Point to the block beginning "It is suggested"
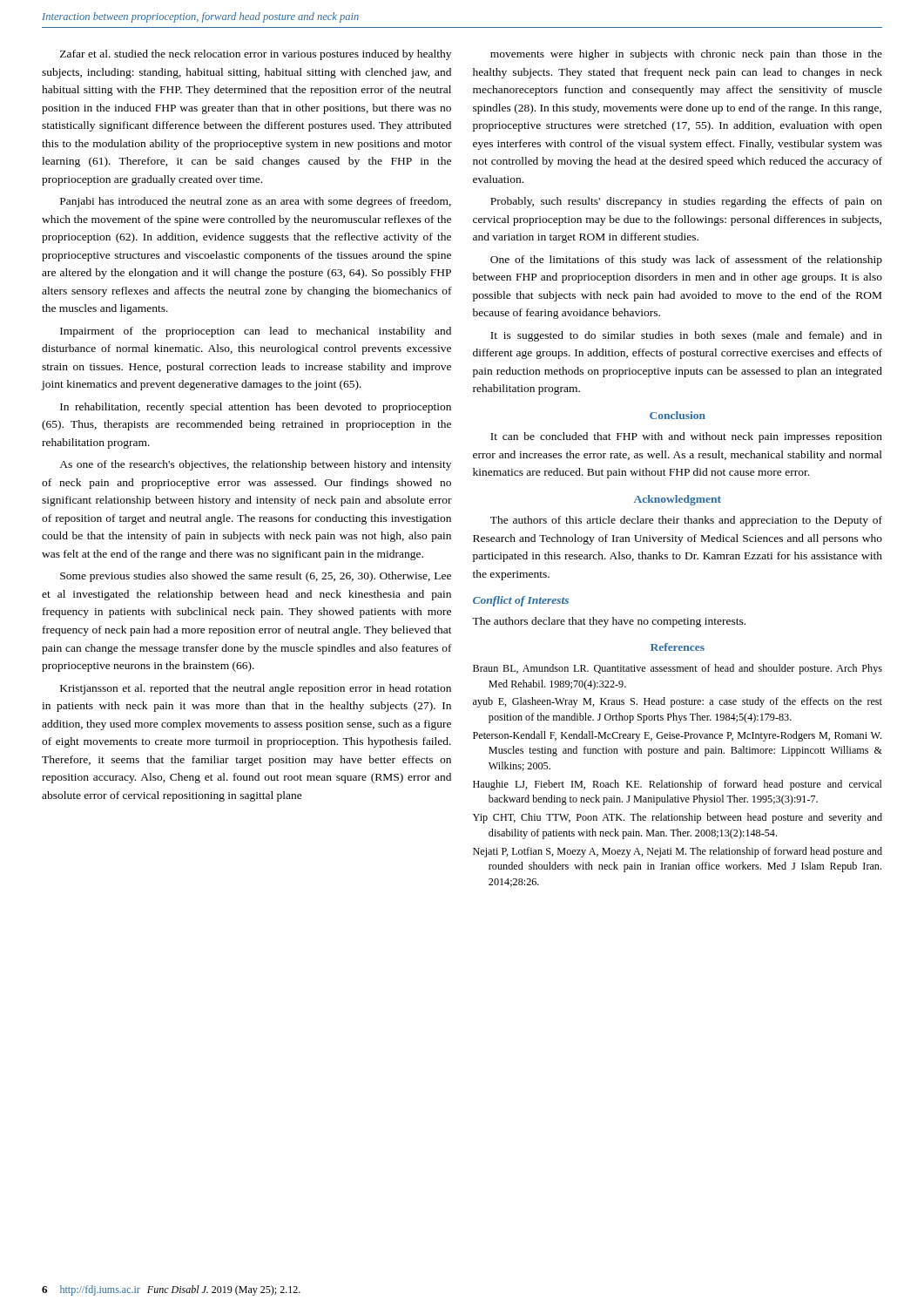The image size is (924, 1307). click(677, 362)
